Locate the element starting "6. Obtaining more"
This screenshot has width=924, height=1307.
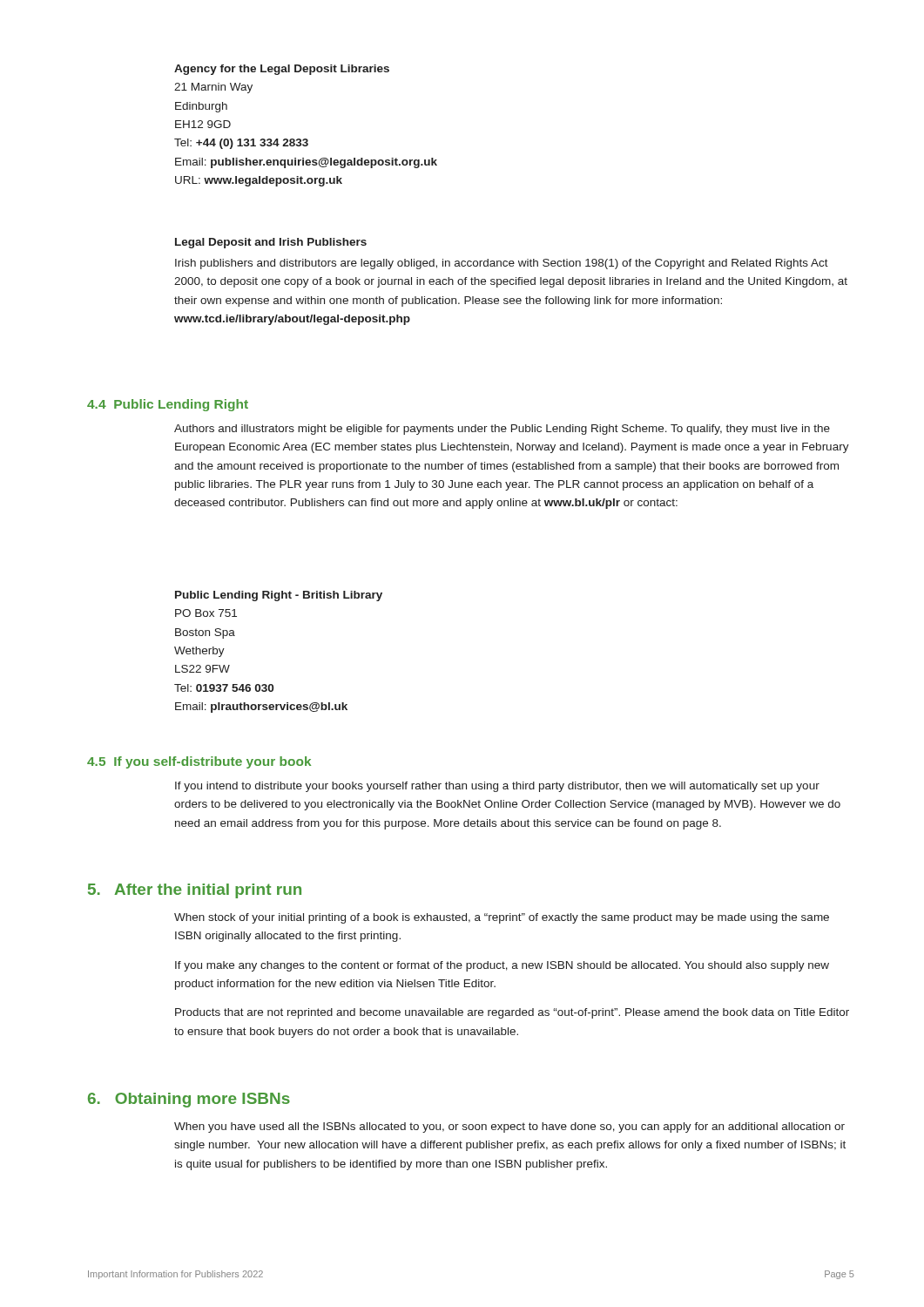coord(189,1098)
